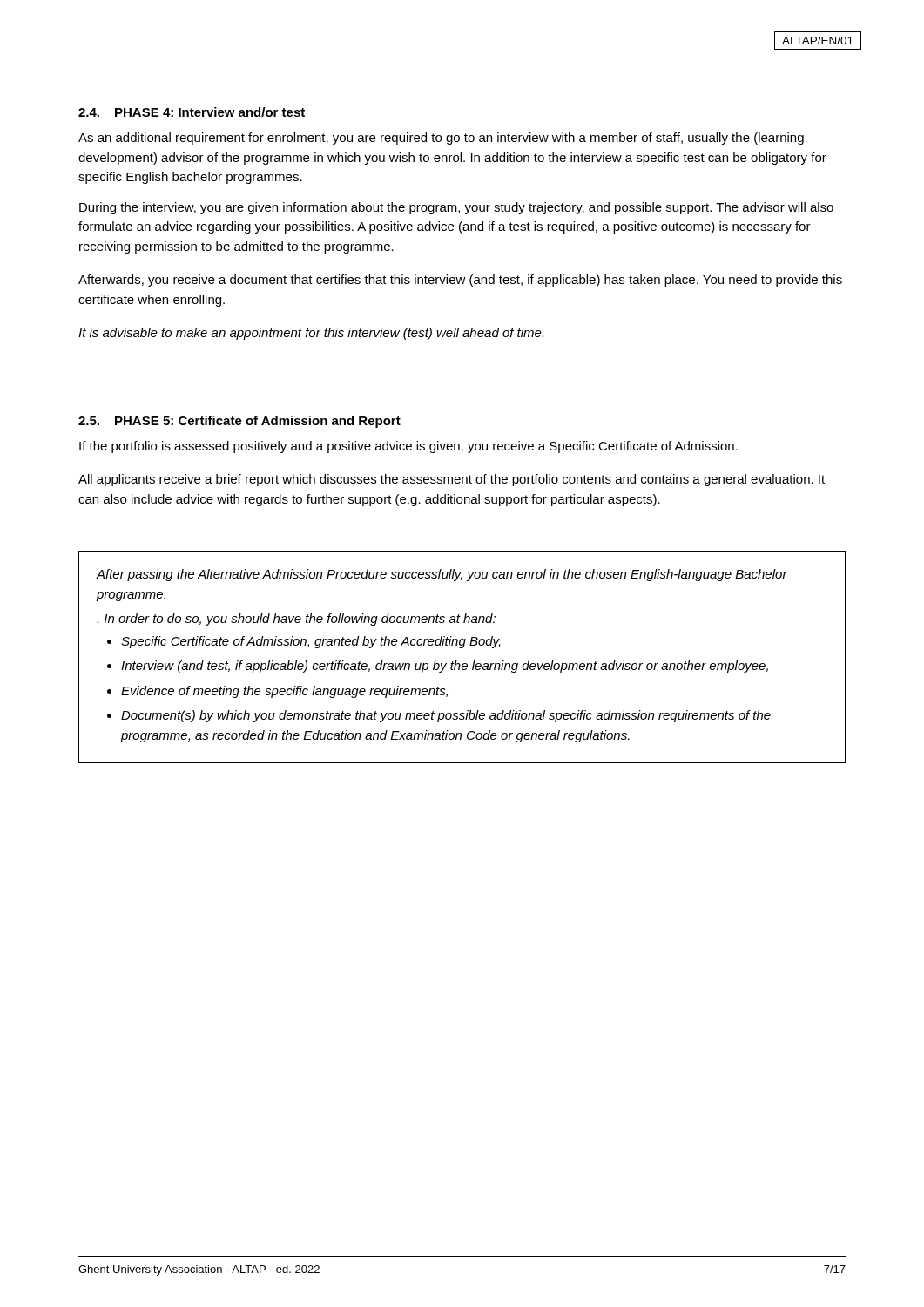Find the block on this page that starts "Evidence of meeting"
The image size is (924, 1307).
(x=285, y=690)
